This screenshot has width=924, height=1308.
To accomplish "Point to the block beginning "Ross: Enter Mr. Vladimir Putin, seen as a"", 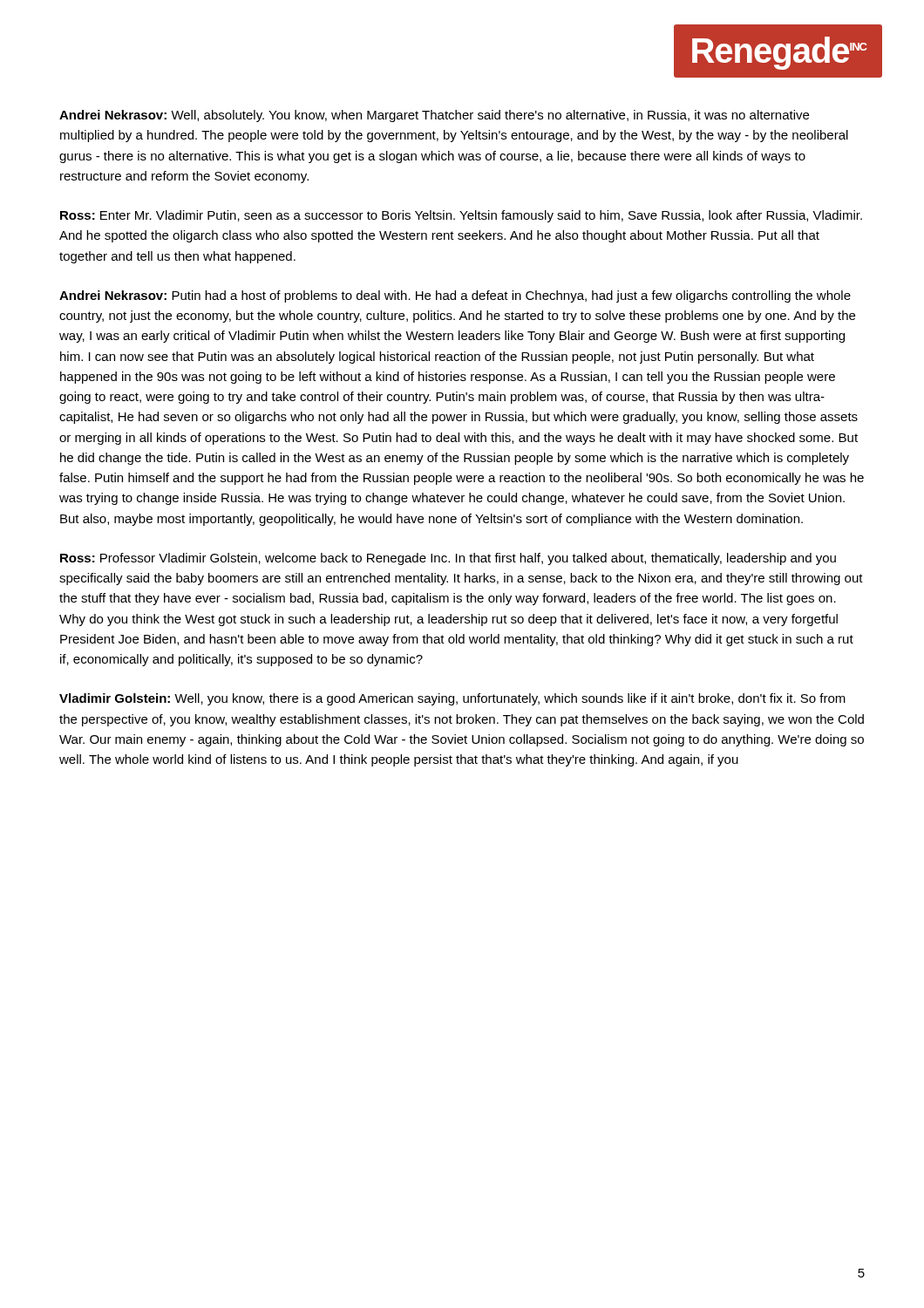I will tap(461, 235).
